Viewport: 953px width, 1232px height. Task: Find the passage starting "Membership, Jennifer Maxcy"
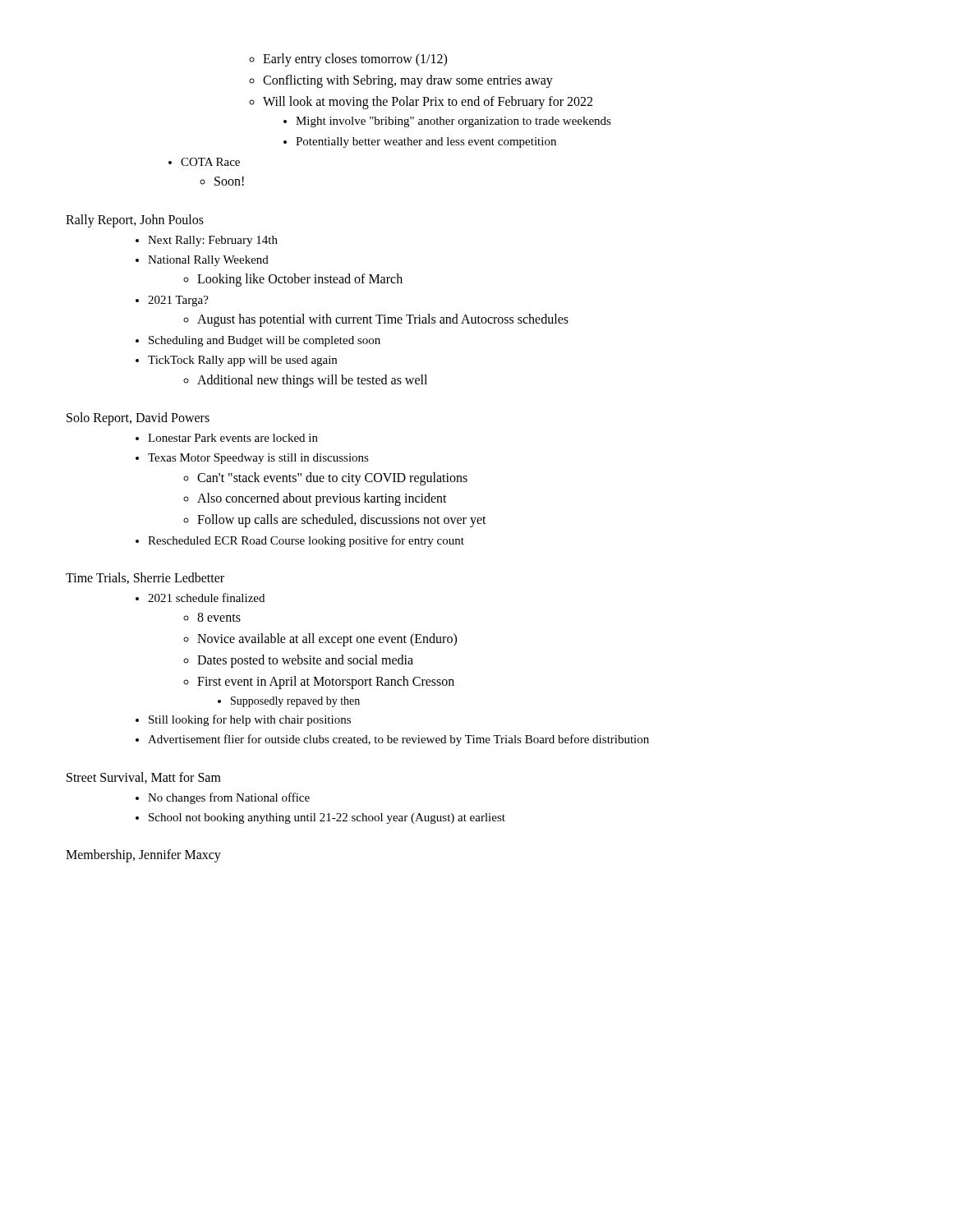(143, 855)
